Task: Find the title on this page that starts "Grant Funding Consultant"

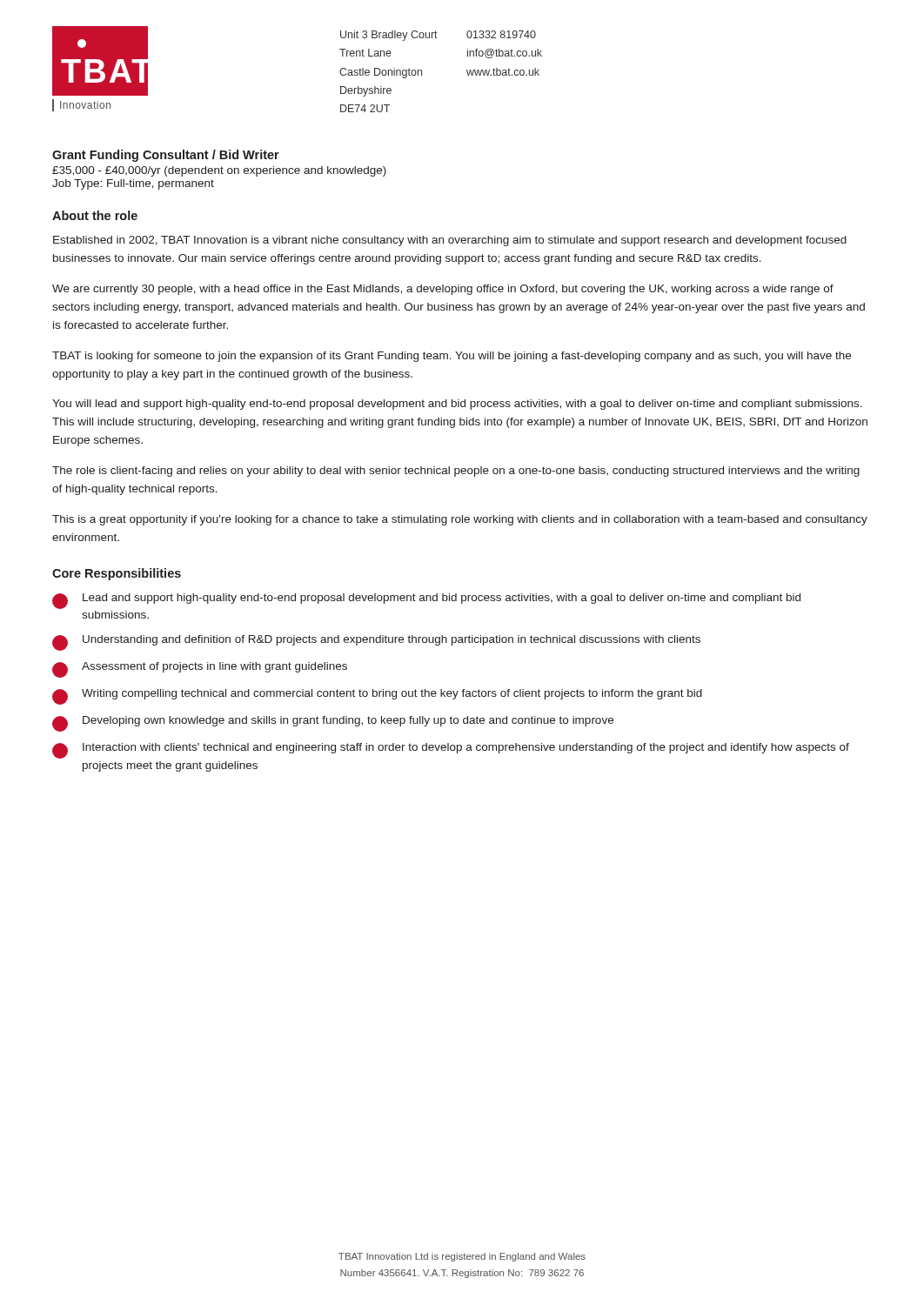Action: point(166,155)
